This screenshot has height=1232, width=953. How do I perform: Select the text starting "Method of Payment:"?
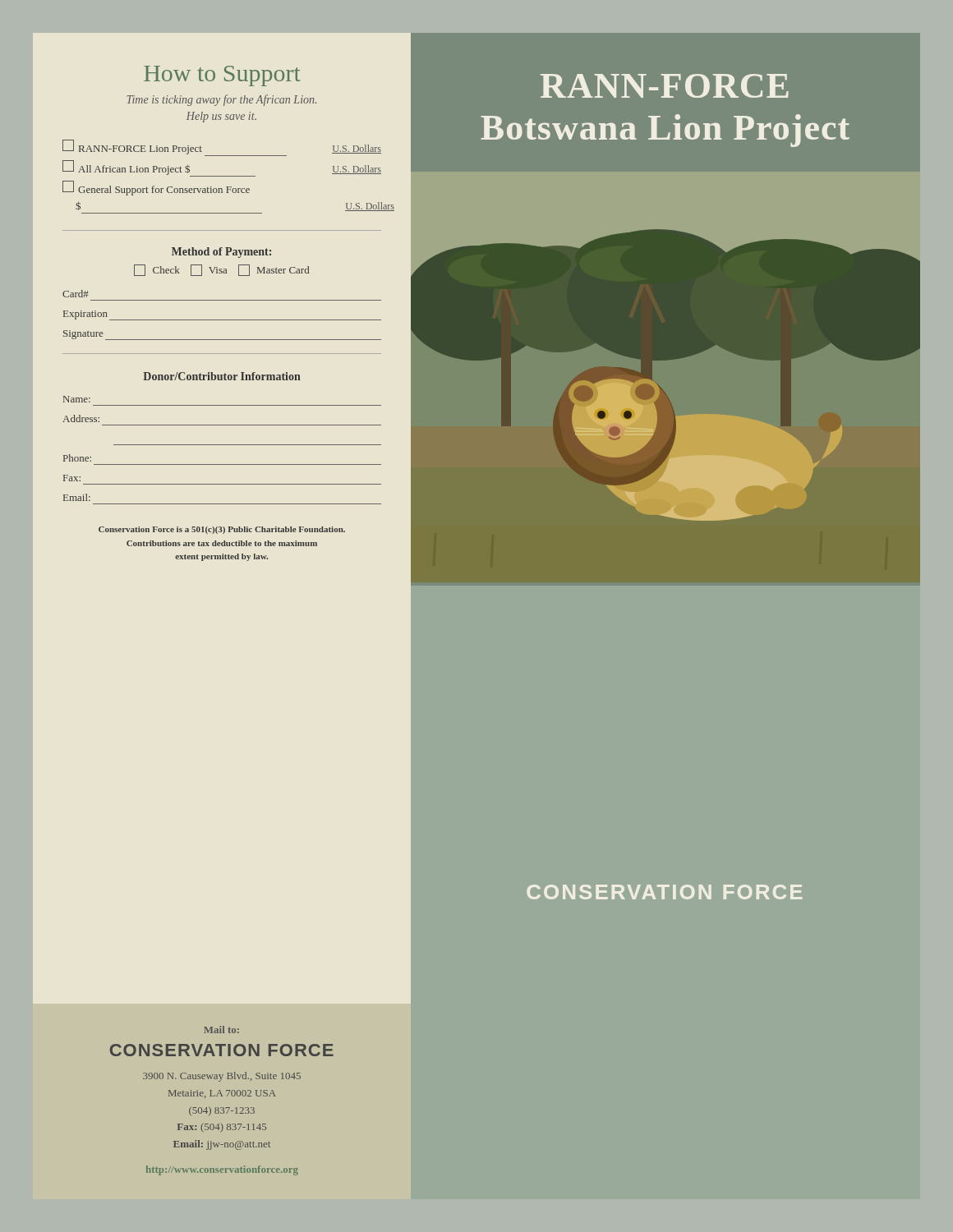222,252
